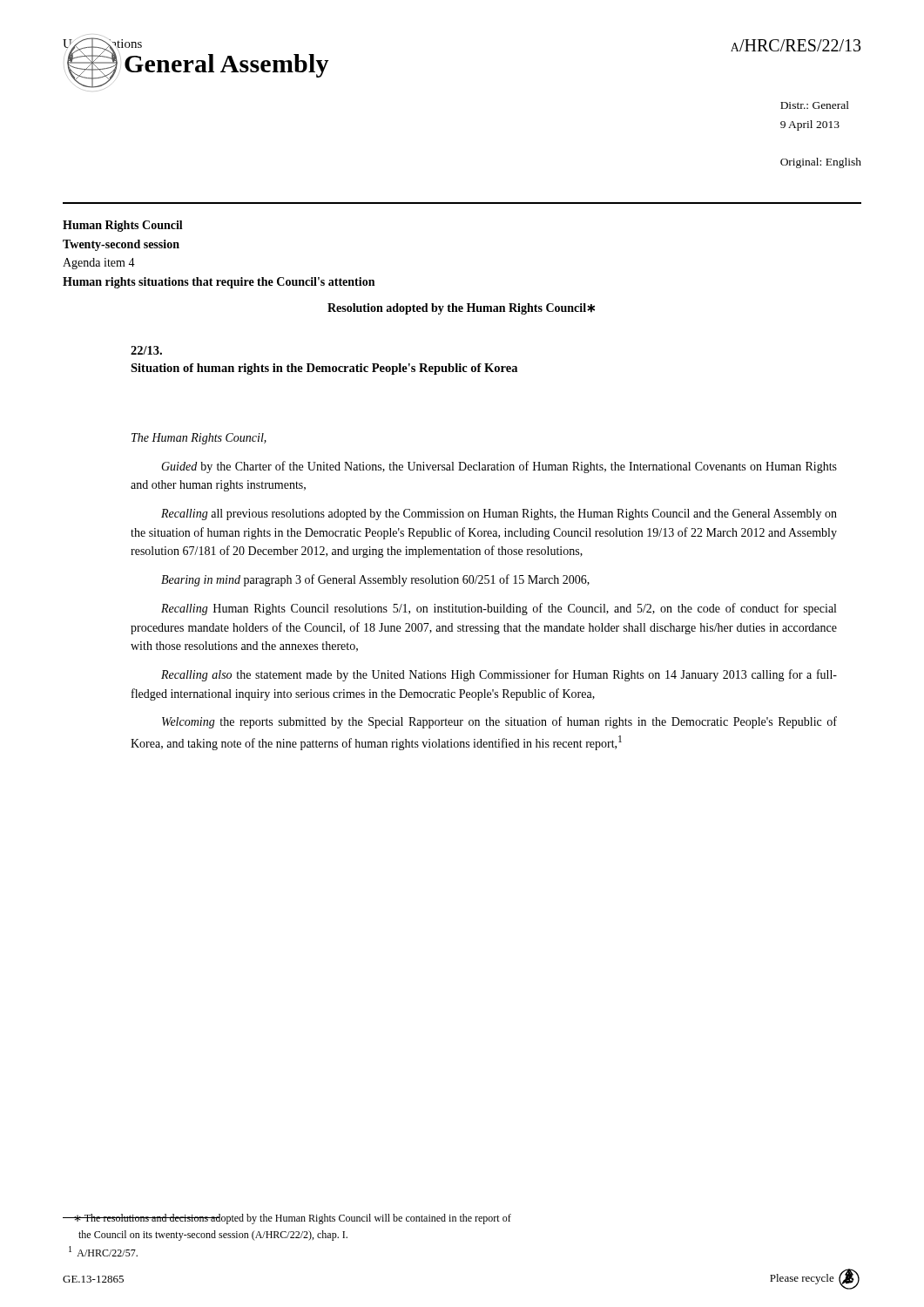Image resolution: width=924 pixels, height=1307 pixels.
Task: Locate the region starting "Recalling also the statement"
Action: pyautogui.click(x=484, y=684)
